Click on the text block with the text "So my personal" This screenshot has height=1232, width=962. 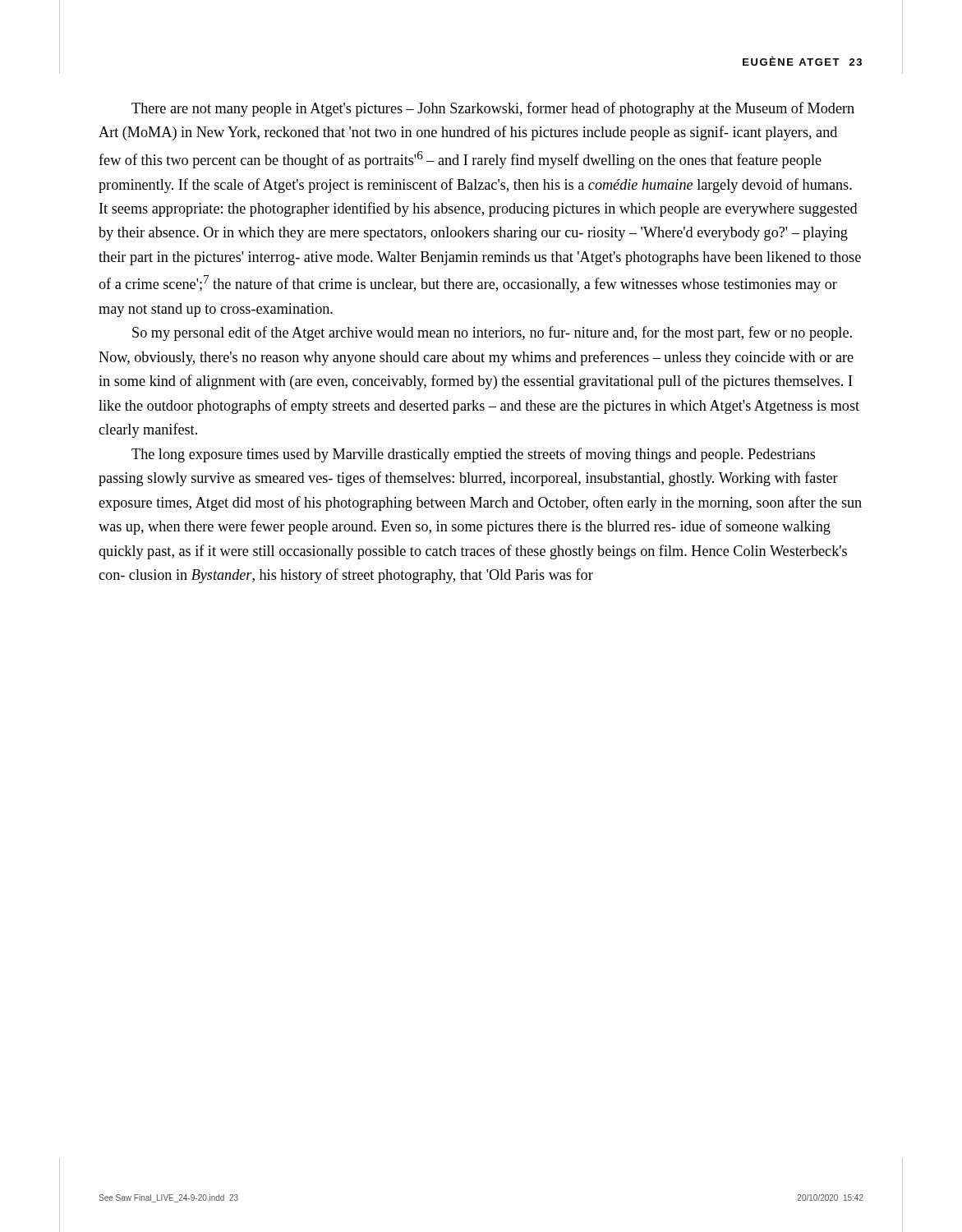coord(481,382)
